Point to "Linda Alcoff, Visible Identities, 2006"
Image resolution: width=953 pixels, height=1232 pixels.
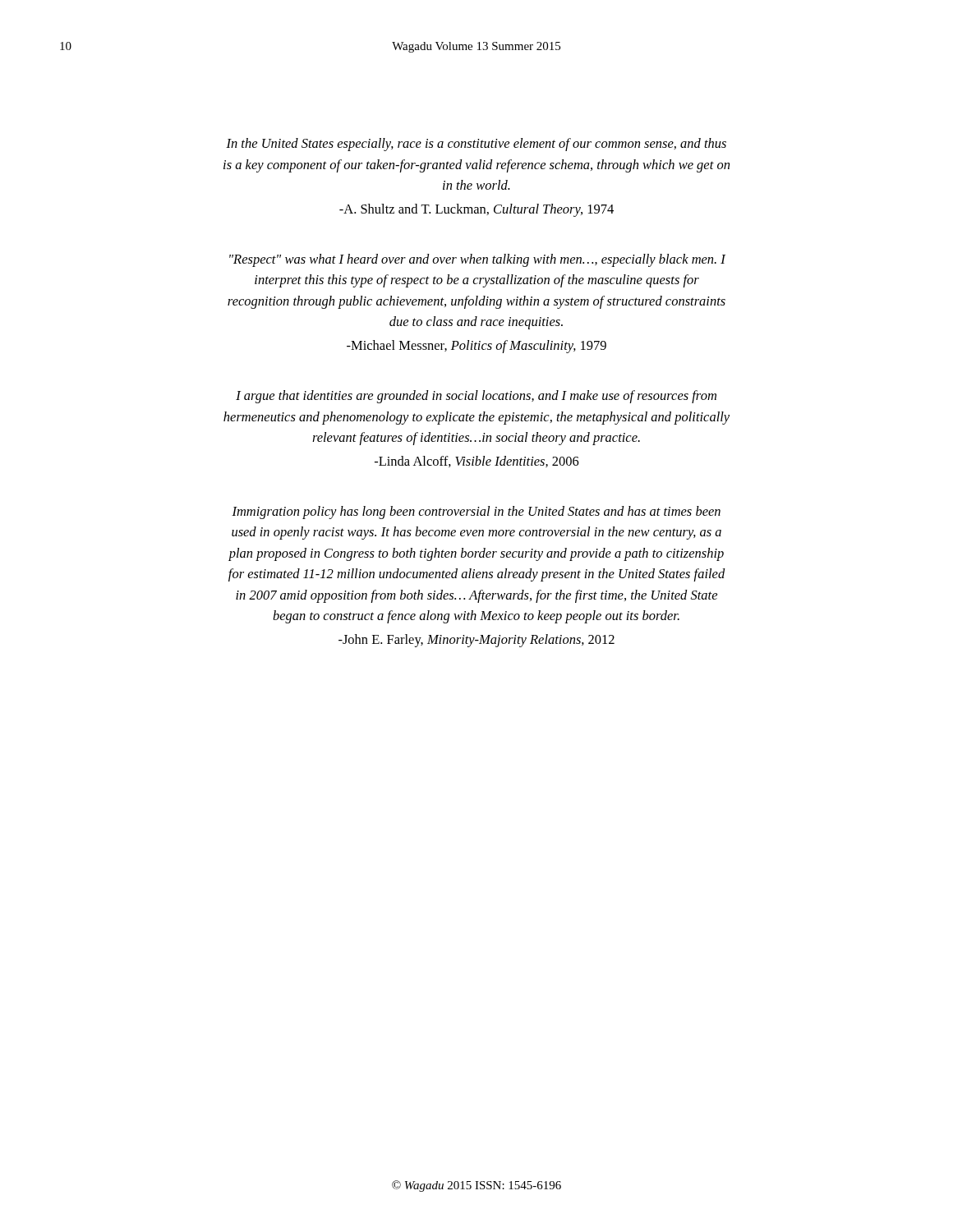(x=476, y=461)
